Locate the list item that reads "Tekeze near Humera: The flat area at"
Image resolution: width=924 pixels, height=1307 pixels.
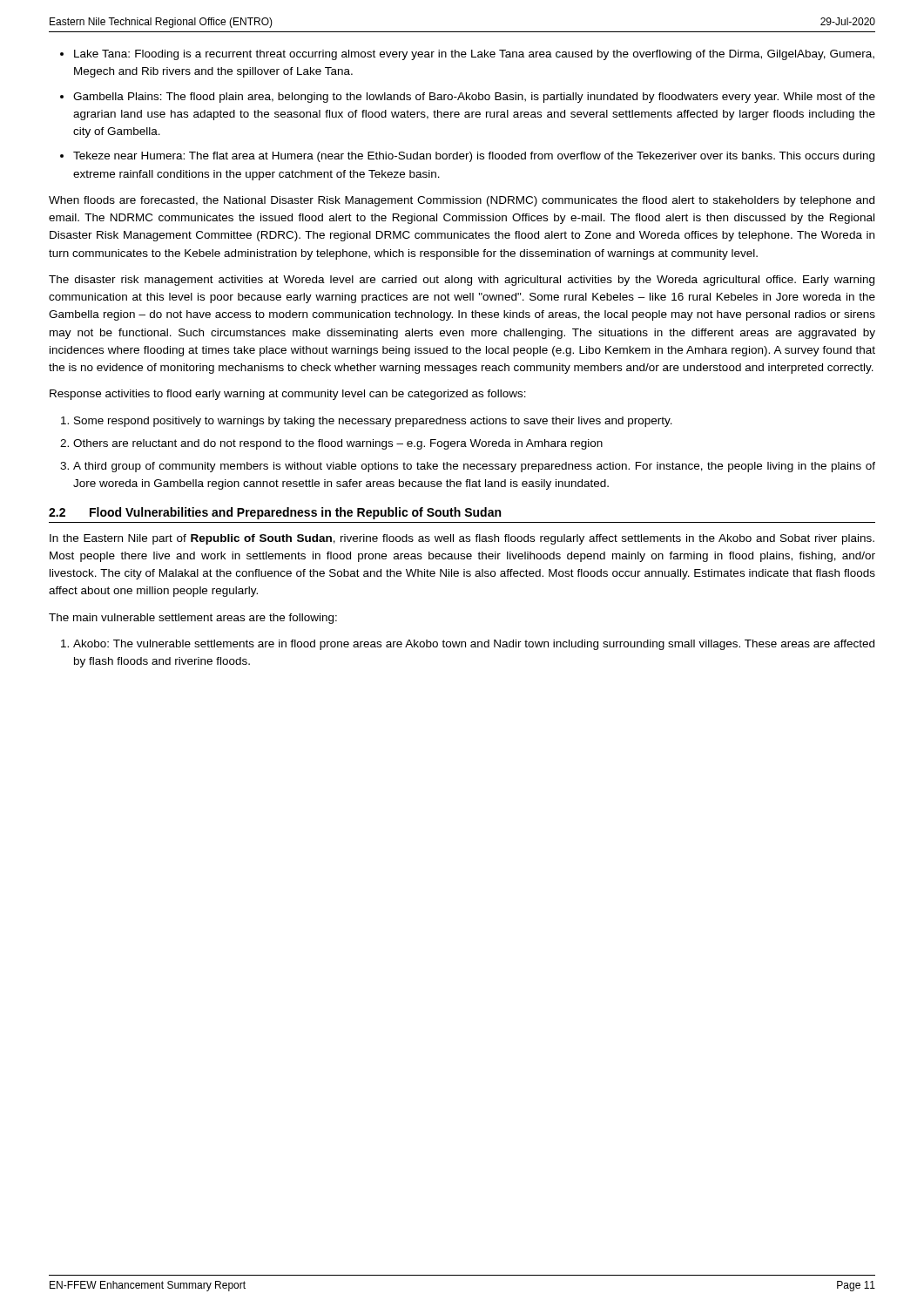point(474,165)
